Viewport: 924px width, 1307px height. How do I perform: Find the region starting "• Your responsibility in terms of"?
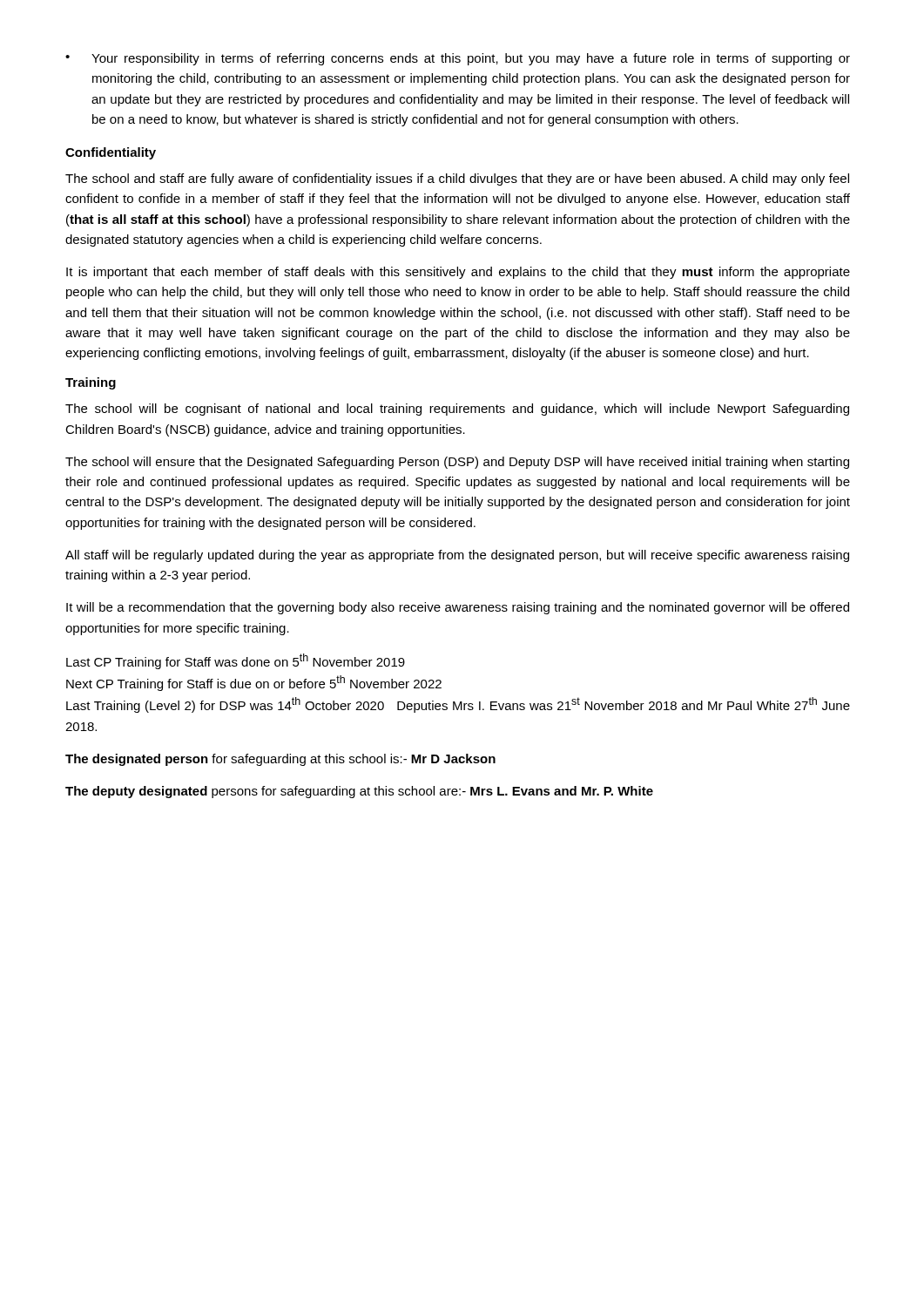point(458,88)
